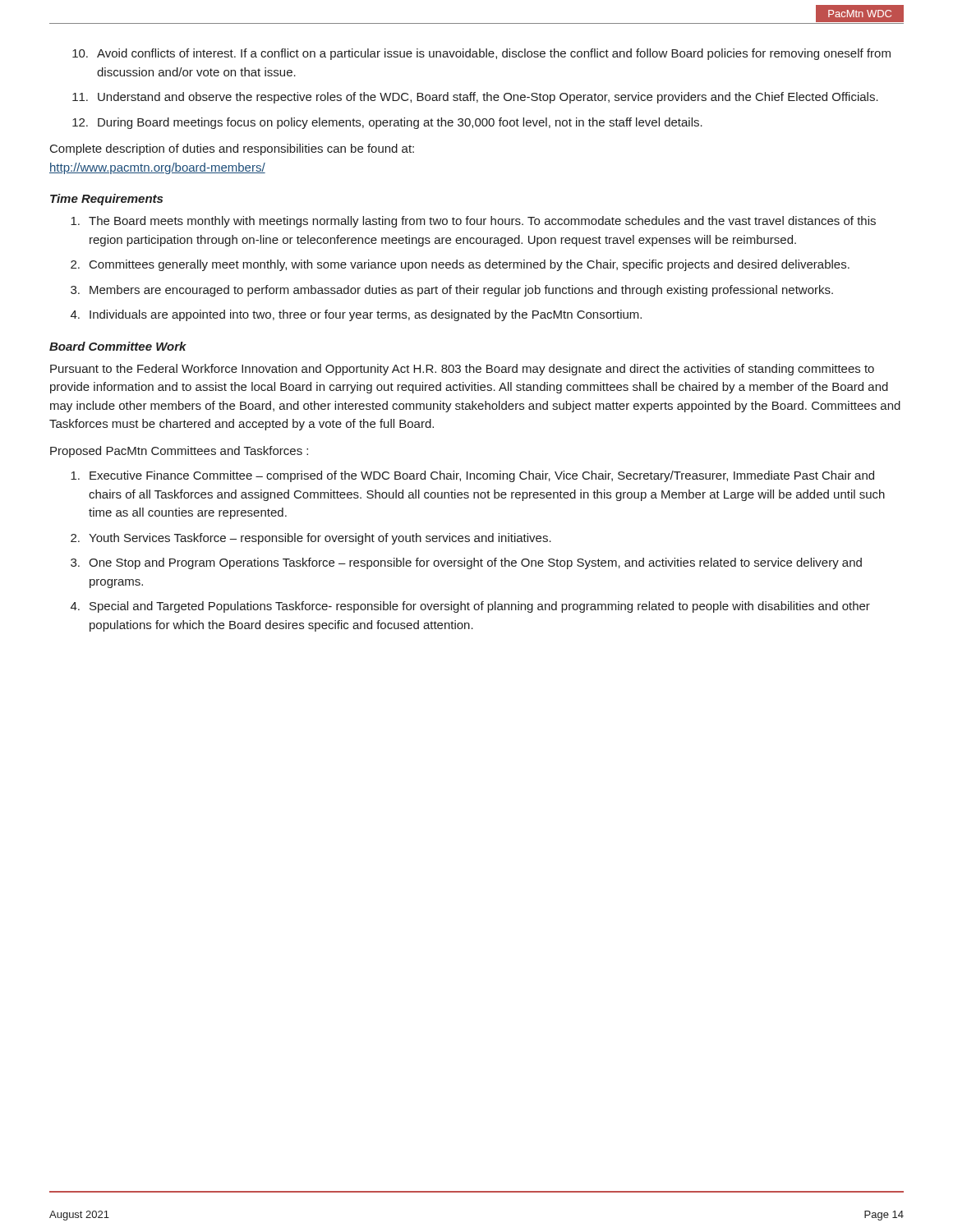
Task: Point to "Board Committee Work"
Action: click(118, 346)
